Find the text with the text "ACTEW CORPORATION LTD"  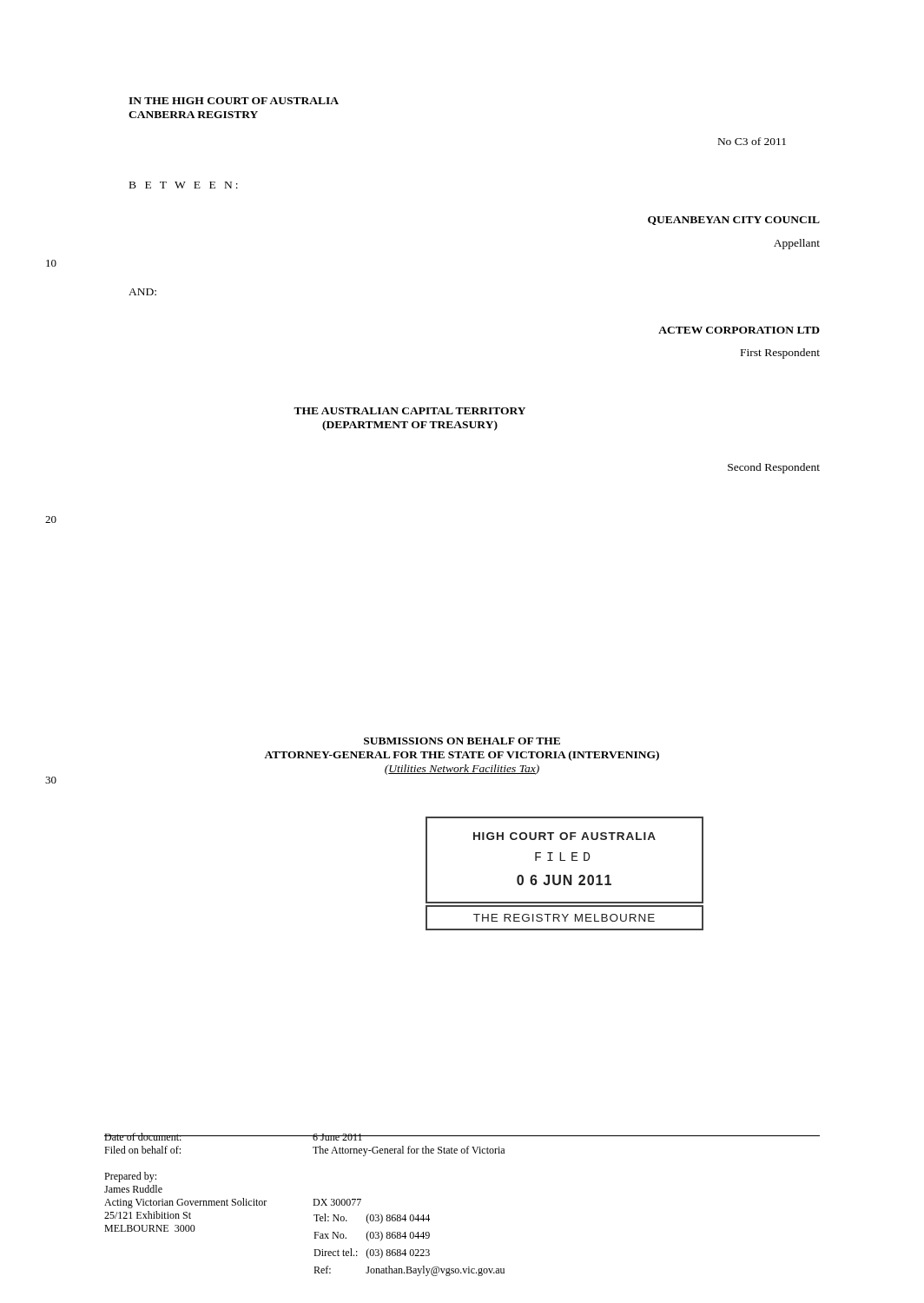[x=739, y=330]
